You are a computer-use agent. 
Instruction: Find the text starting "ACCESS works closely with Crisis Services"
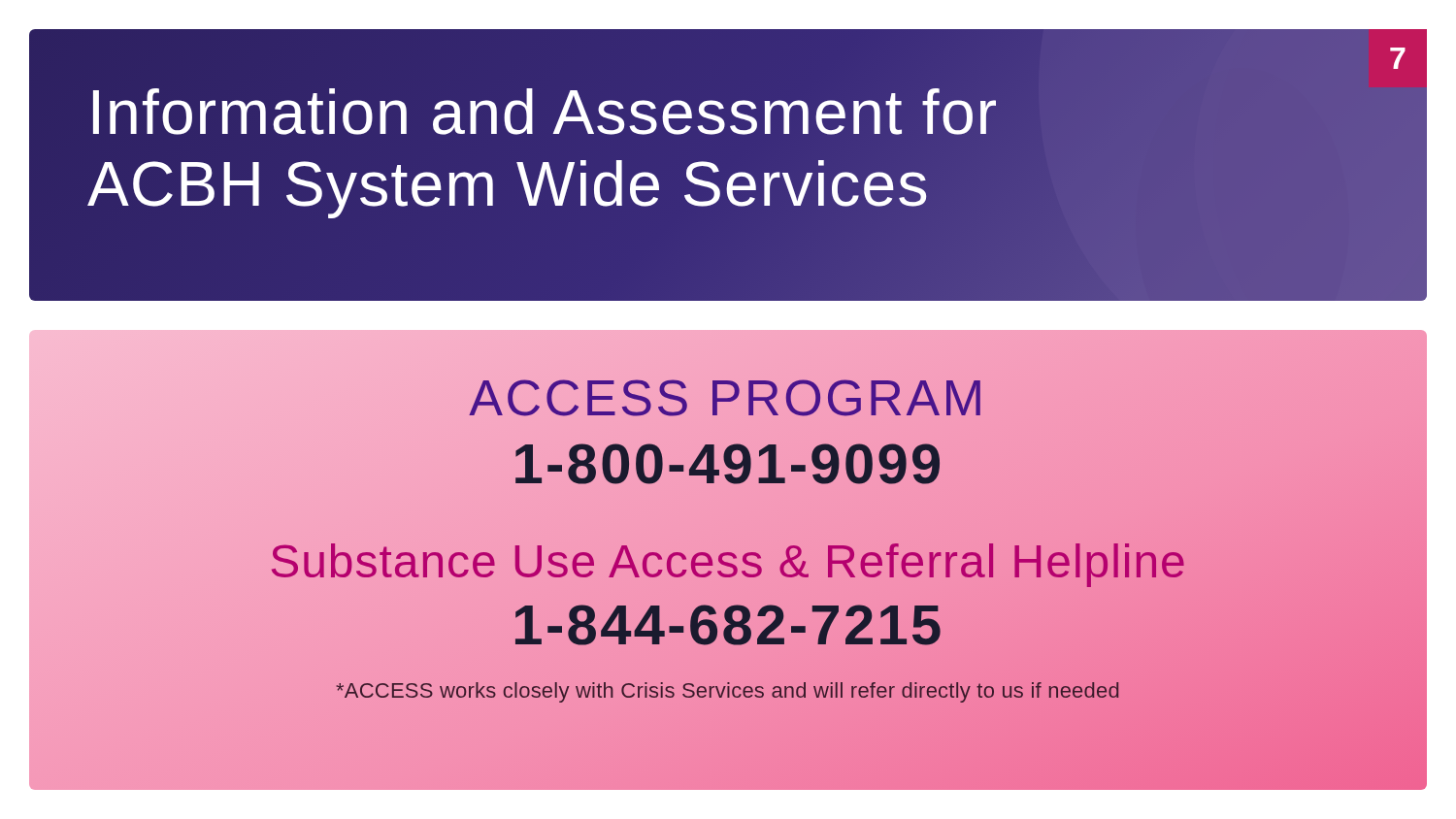728,690
